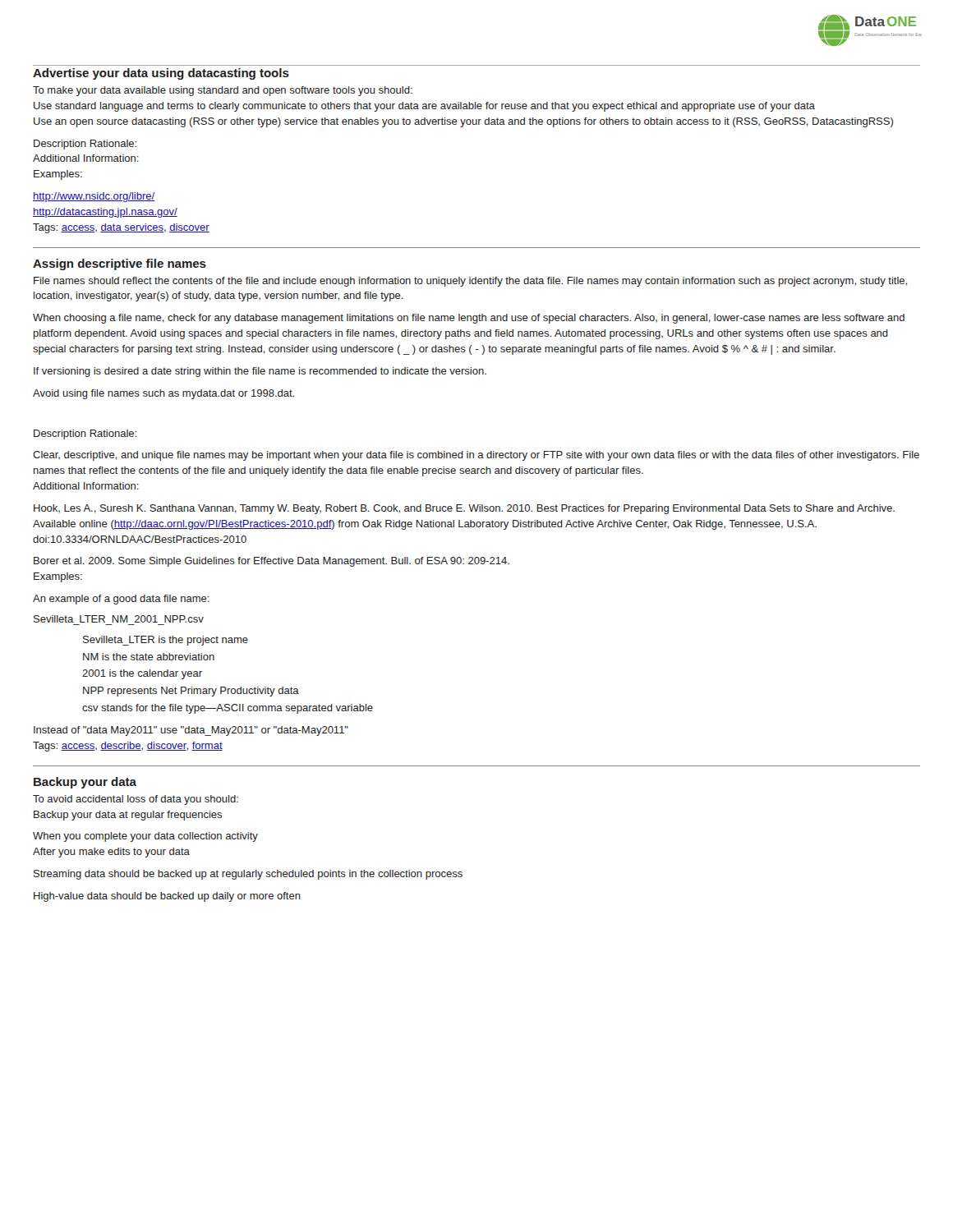
Task: Where is the passage that starts "Description Rationale: Additional Information:"?
Action: (86, 158)
